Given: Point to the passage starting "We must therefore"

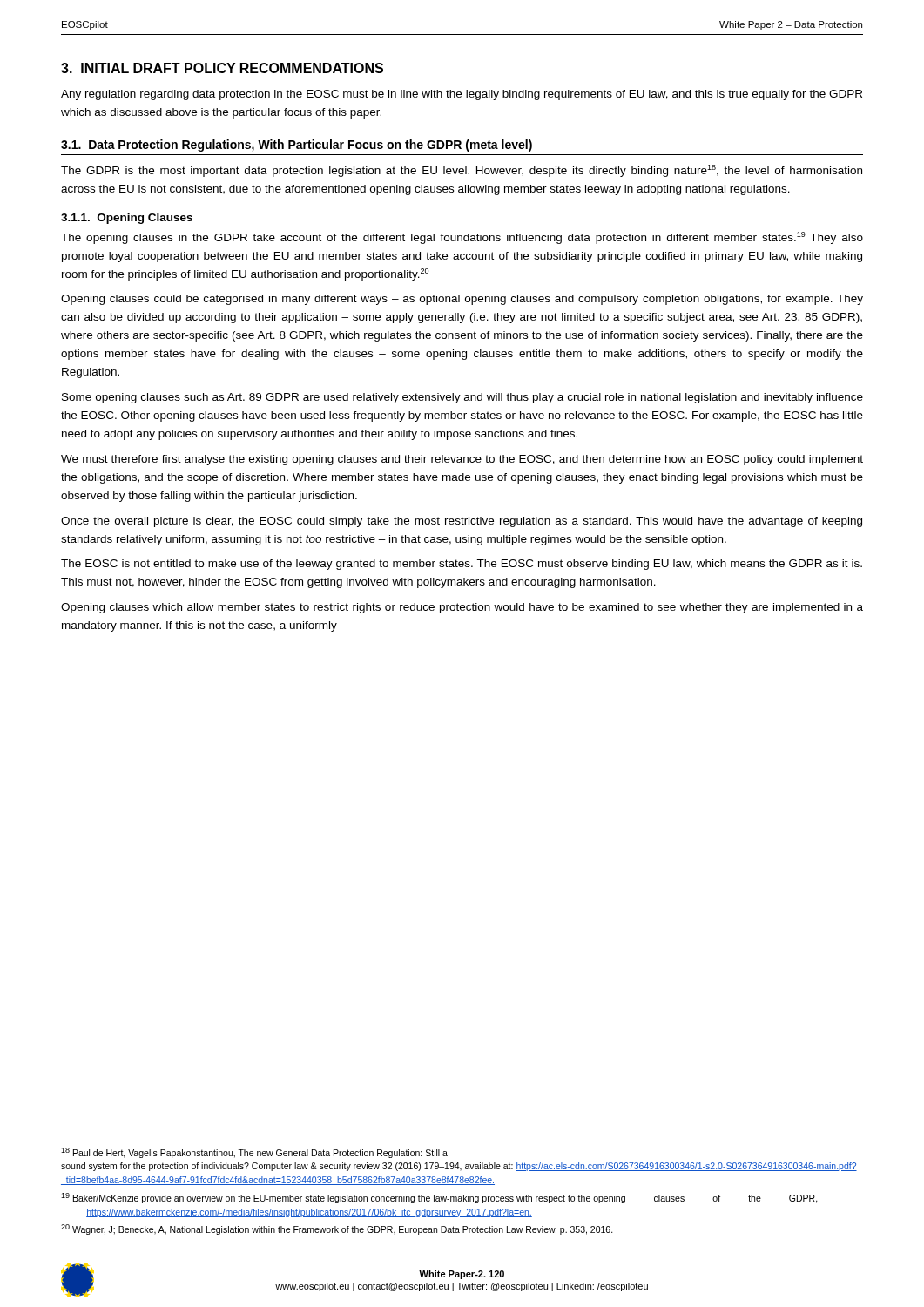Looking at the screenshot, I should point(462,478).
